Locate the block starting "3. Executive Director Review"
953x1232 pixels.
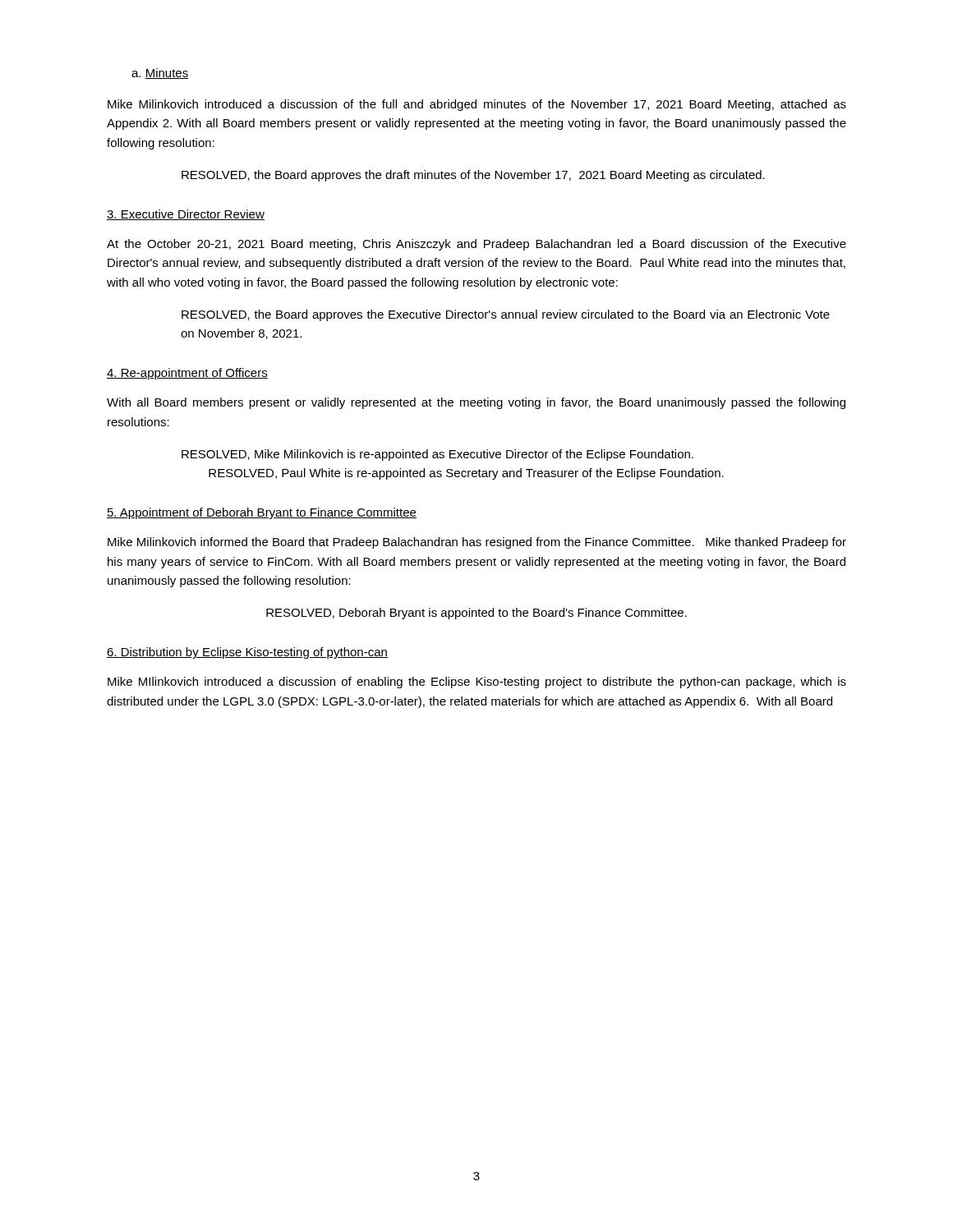tap(186, 214)
